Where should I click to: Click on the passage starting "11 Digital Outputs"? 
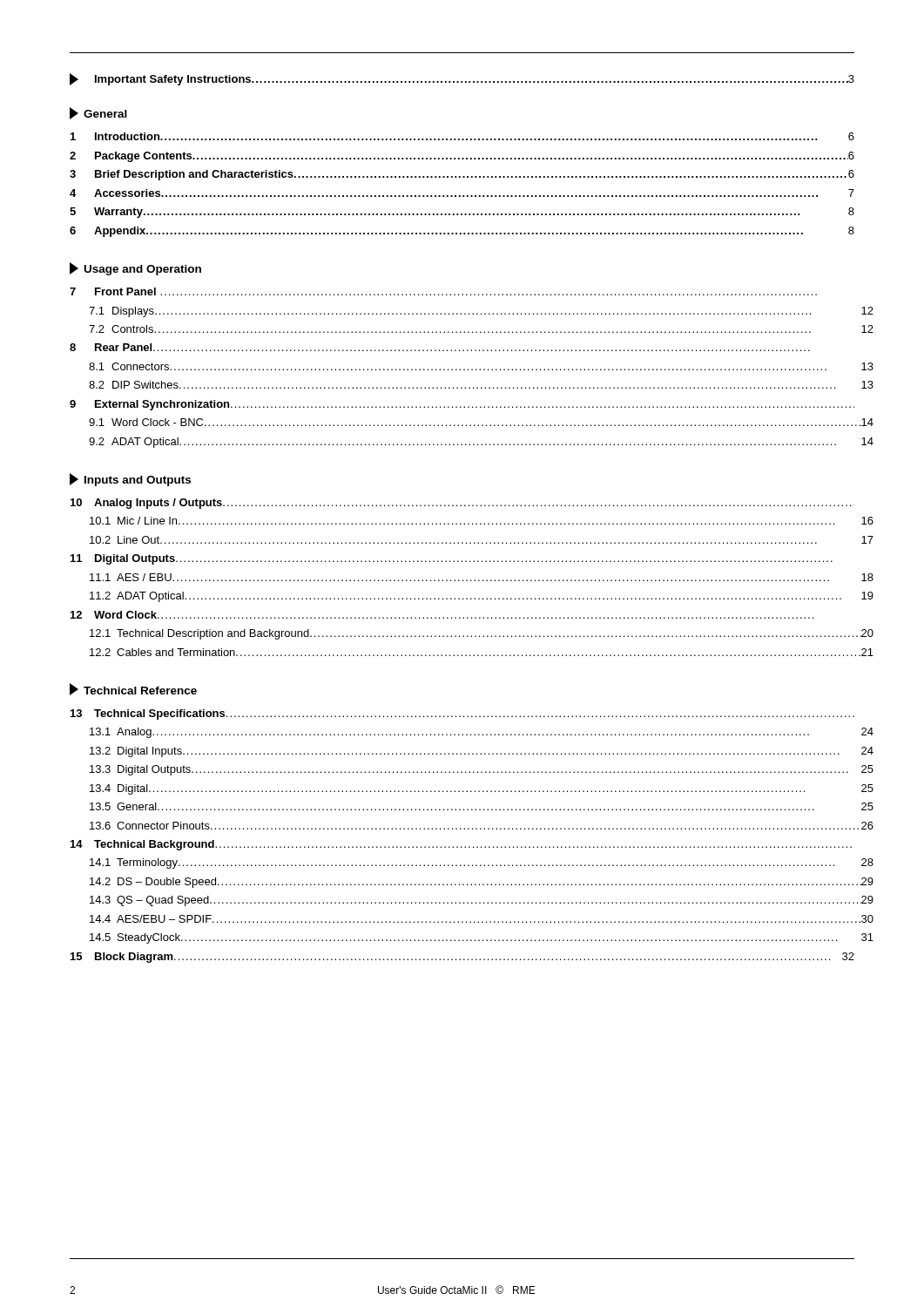click(462, 559)
